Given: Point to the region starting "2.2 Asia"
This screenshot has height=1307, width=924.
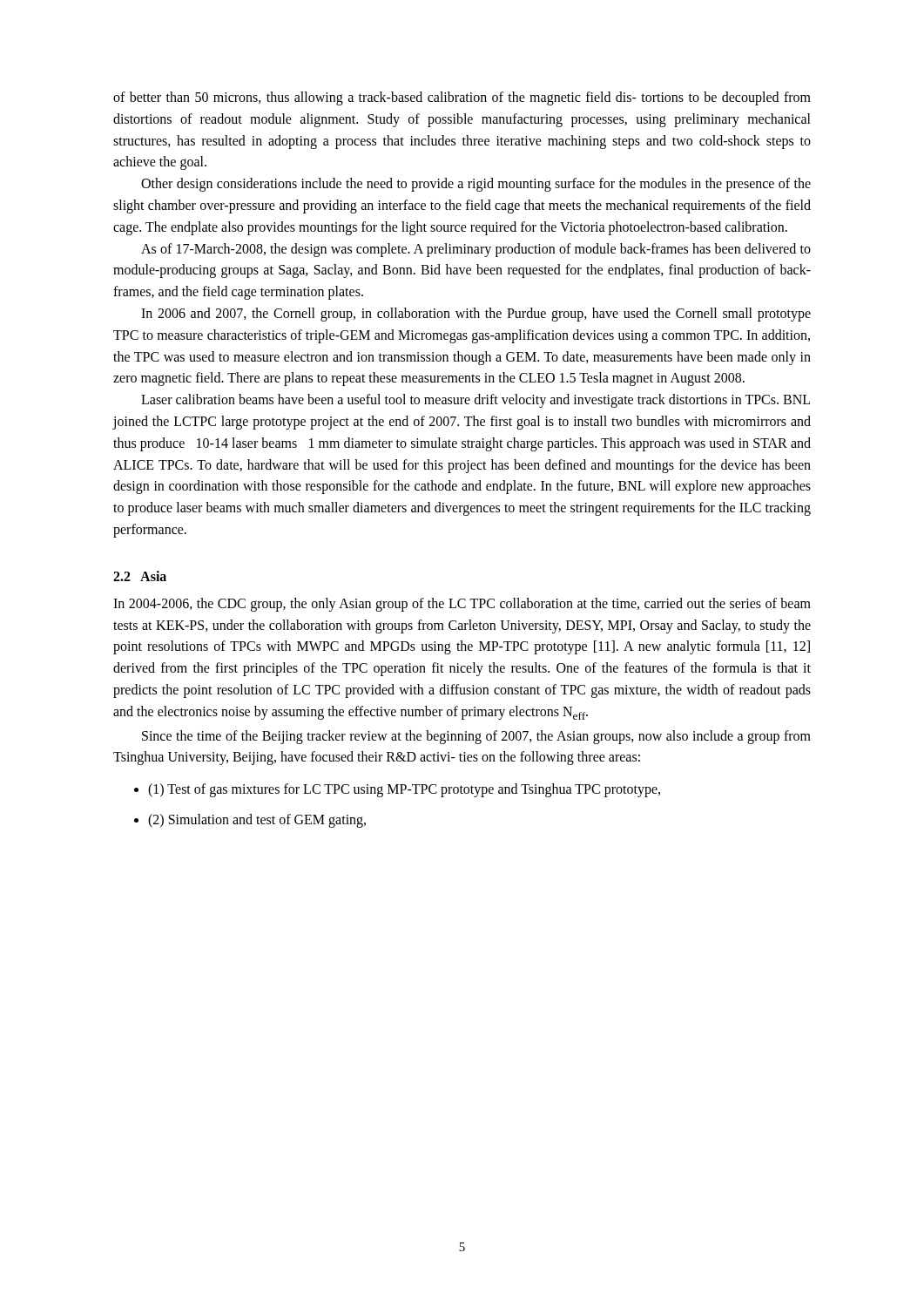Looking at the screenshot, I should coord(140,576).
